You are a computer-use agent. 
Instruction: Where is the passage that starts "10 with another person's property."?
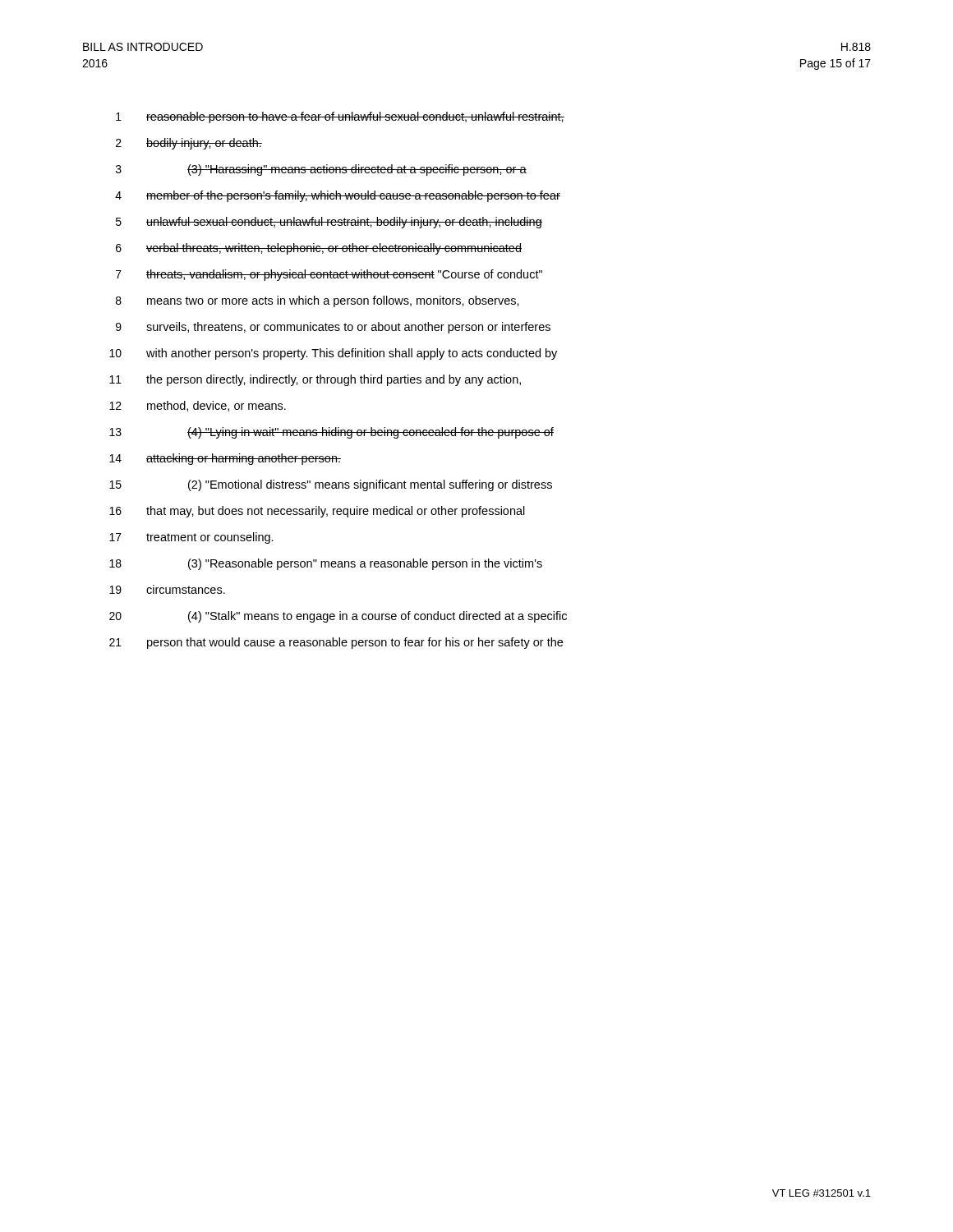[x=476, y=354]
